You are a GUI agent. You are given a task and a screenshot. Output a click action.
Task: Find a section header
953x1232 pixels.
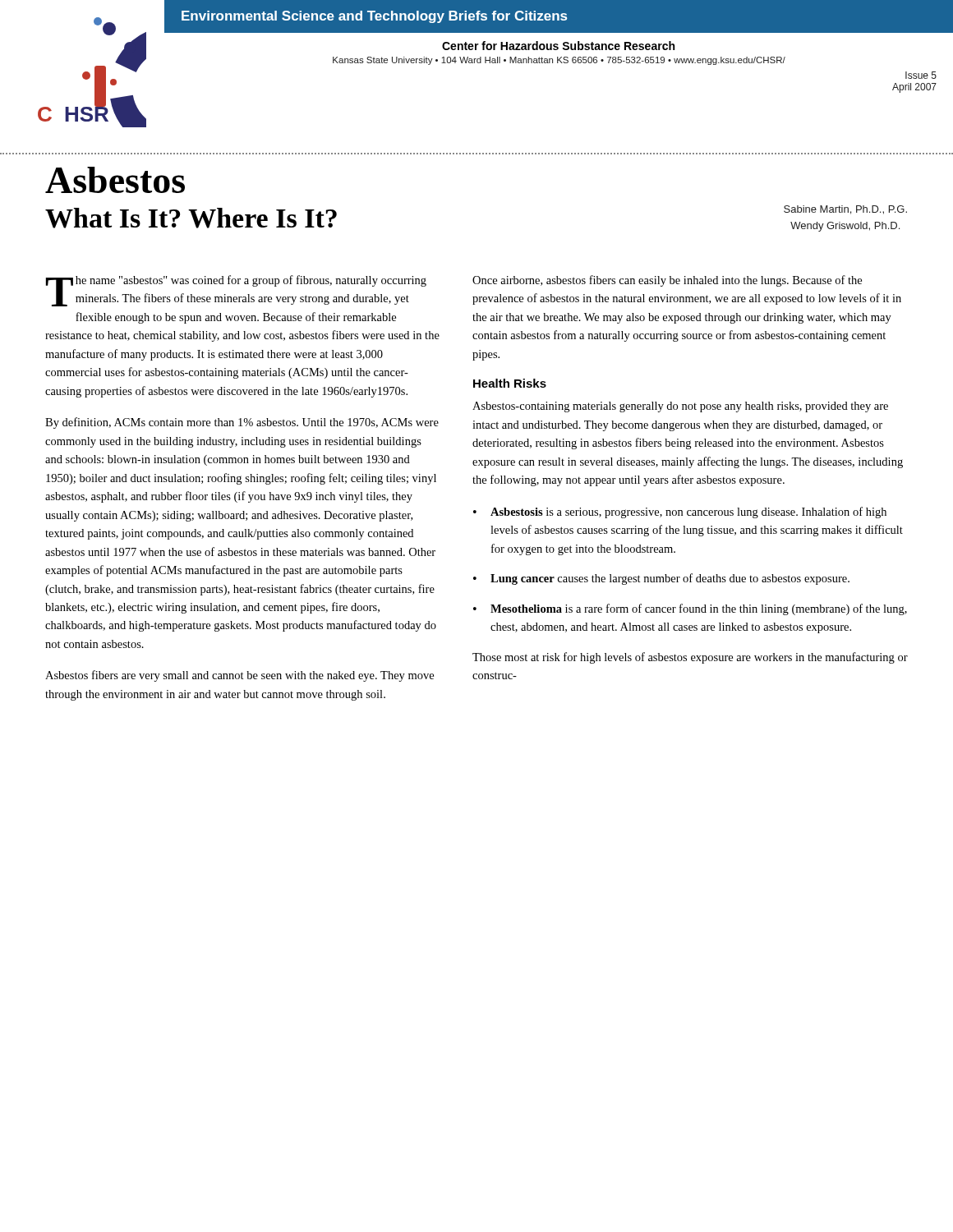[509, 383]
